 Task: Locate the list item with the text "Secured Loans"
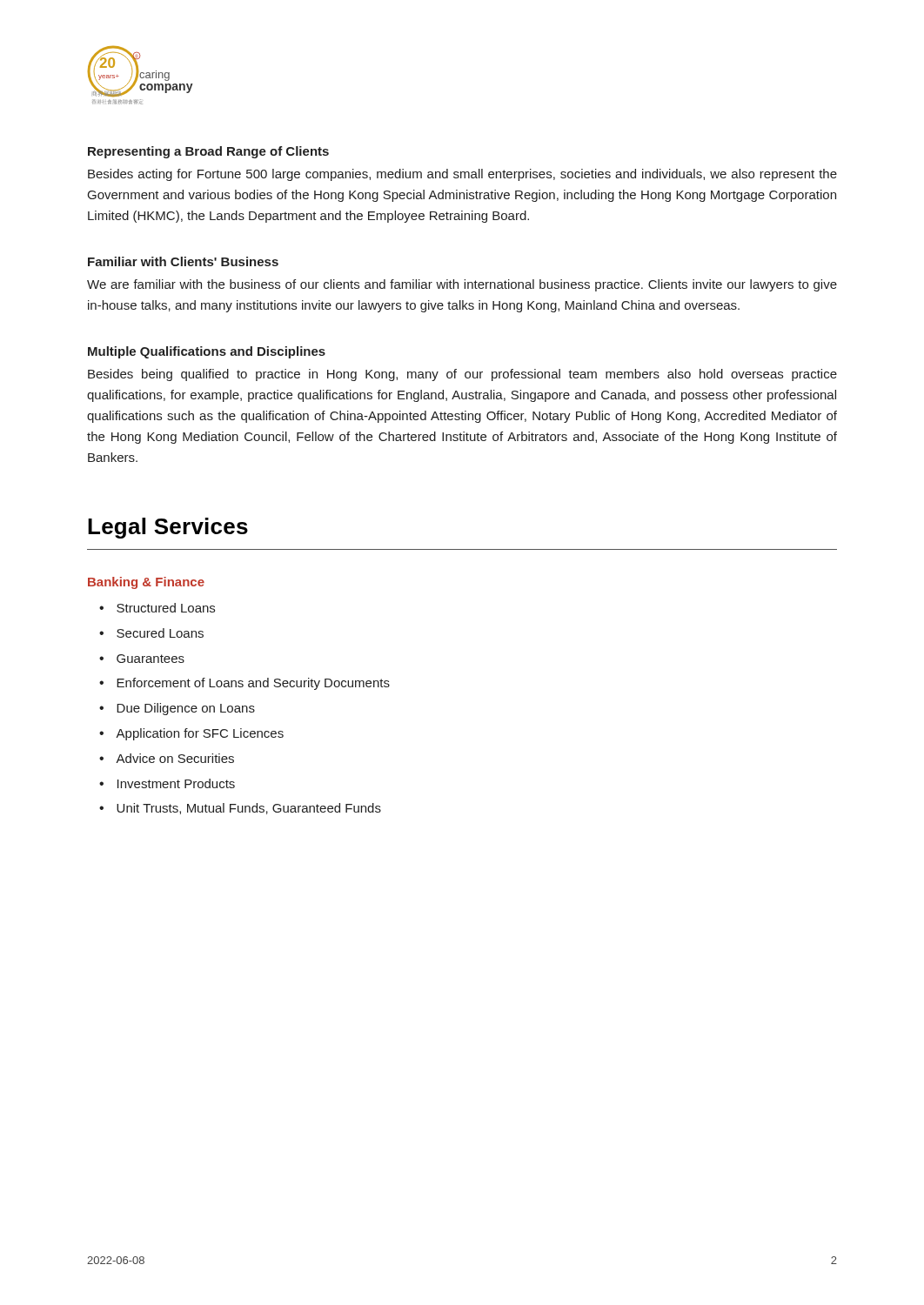tap(160, 633)
